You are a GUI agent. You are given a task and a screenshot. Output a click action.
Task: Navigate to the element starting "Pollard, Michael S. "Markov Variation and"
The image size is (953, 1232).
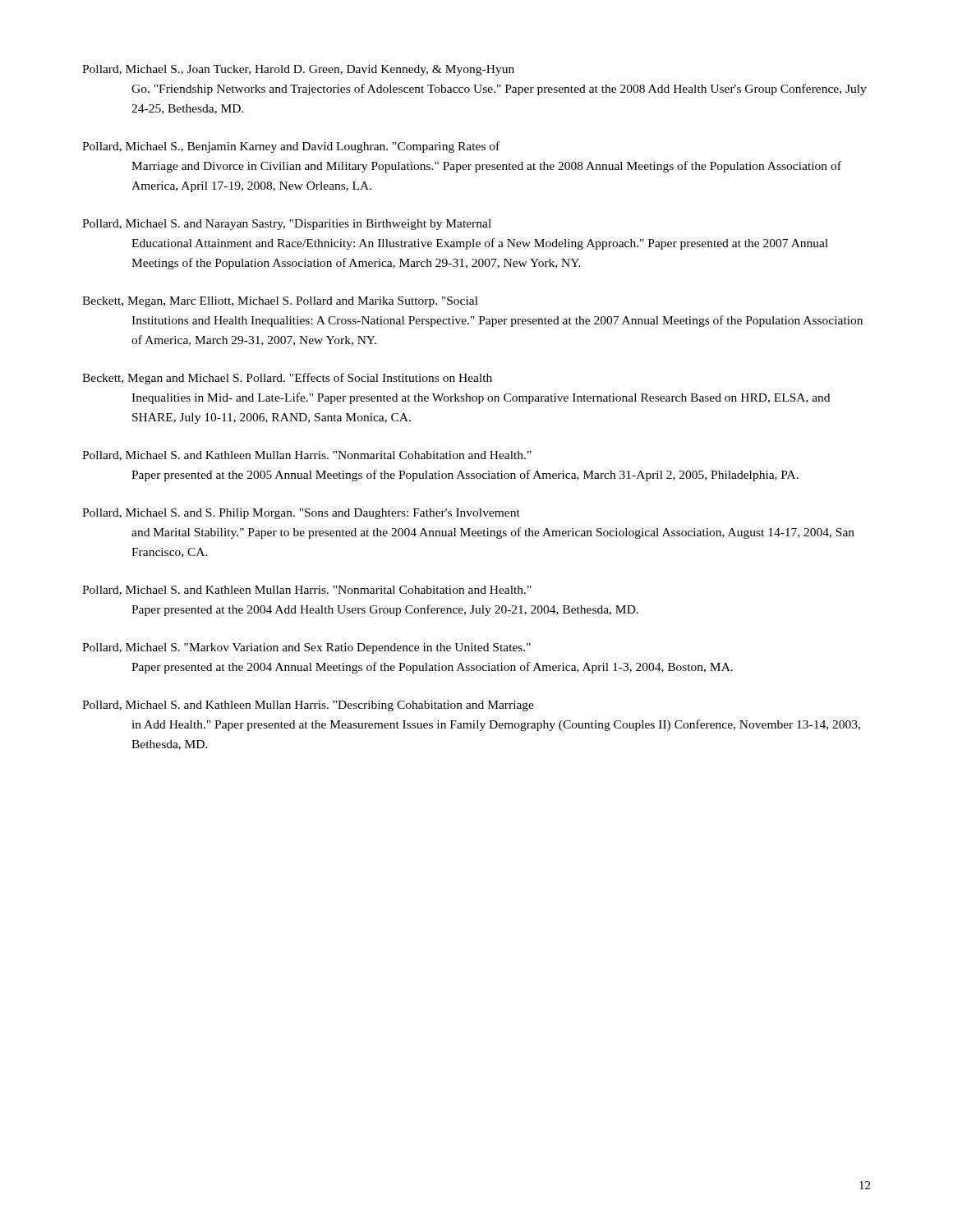click(476, 659)
